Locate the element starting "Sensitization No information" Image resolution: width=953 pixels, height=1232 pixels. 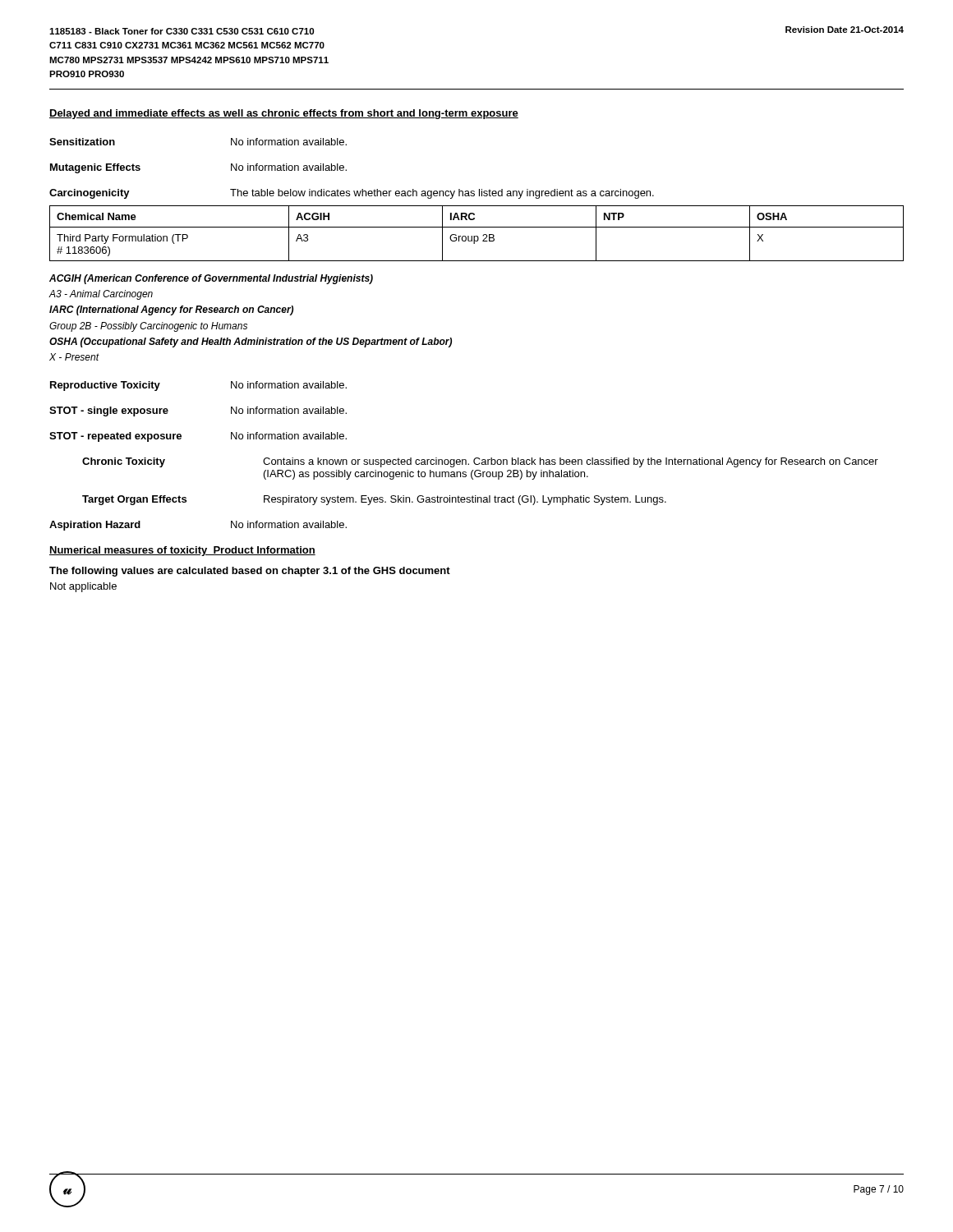(83, 142)
